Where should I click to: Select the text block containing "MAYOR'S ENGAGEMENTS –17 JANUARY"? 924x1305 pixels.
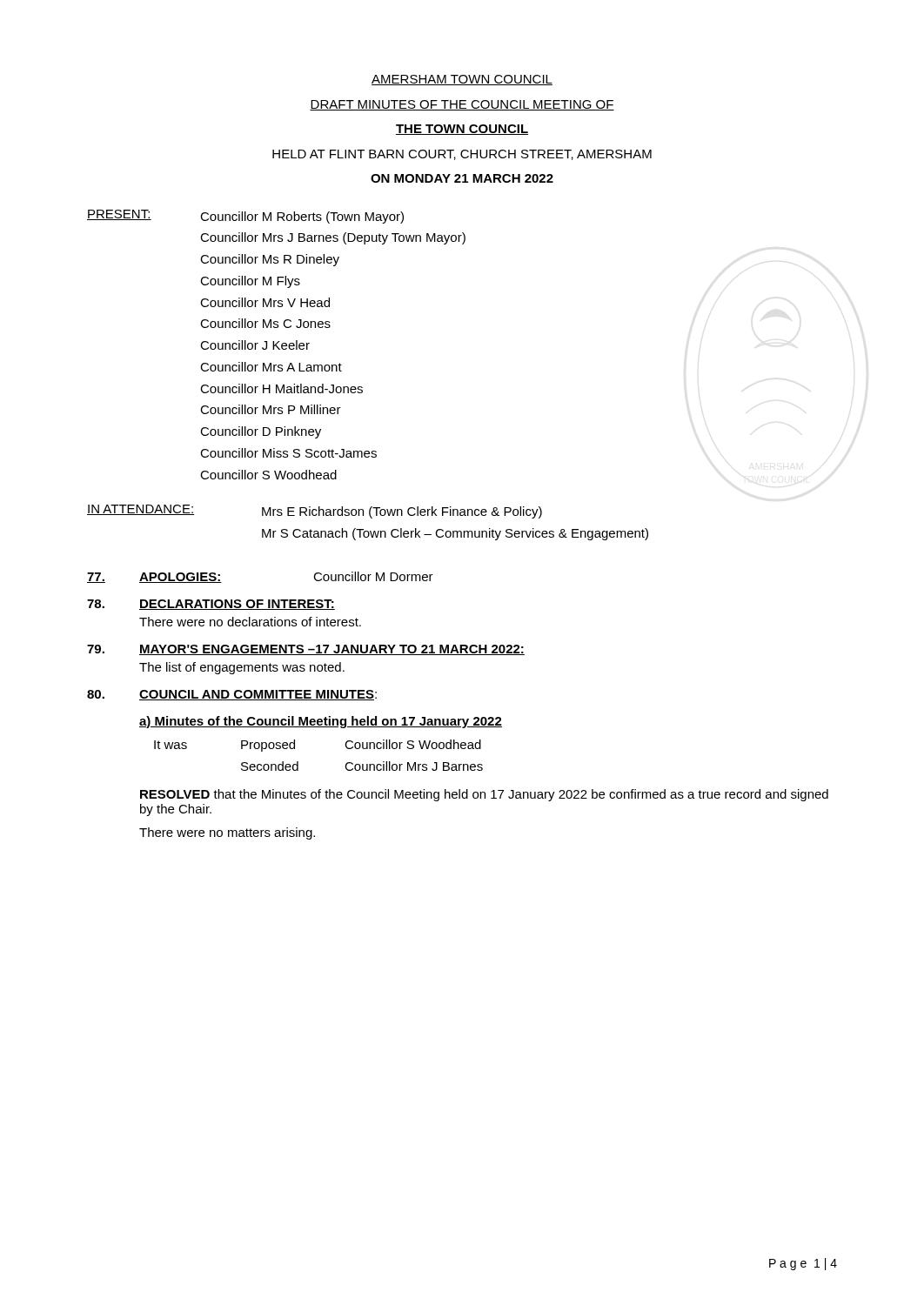(x=462, y=658)
